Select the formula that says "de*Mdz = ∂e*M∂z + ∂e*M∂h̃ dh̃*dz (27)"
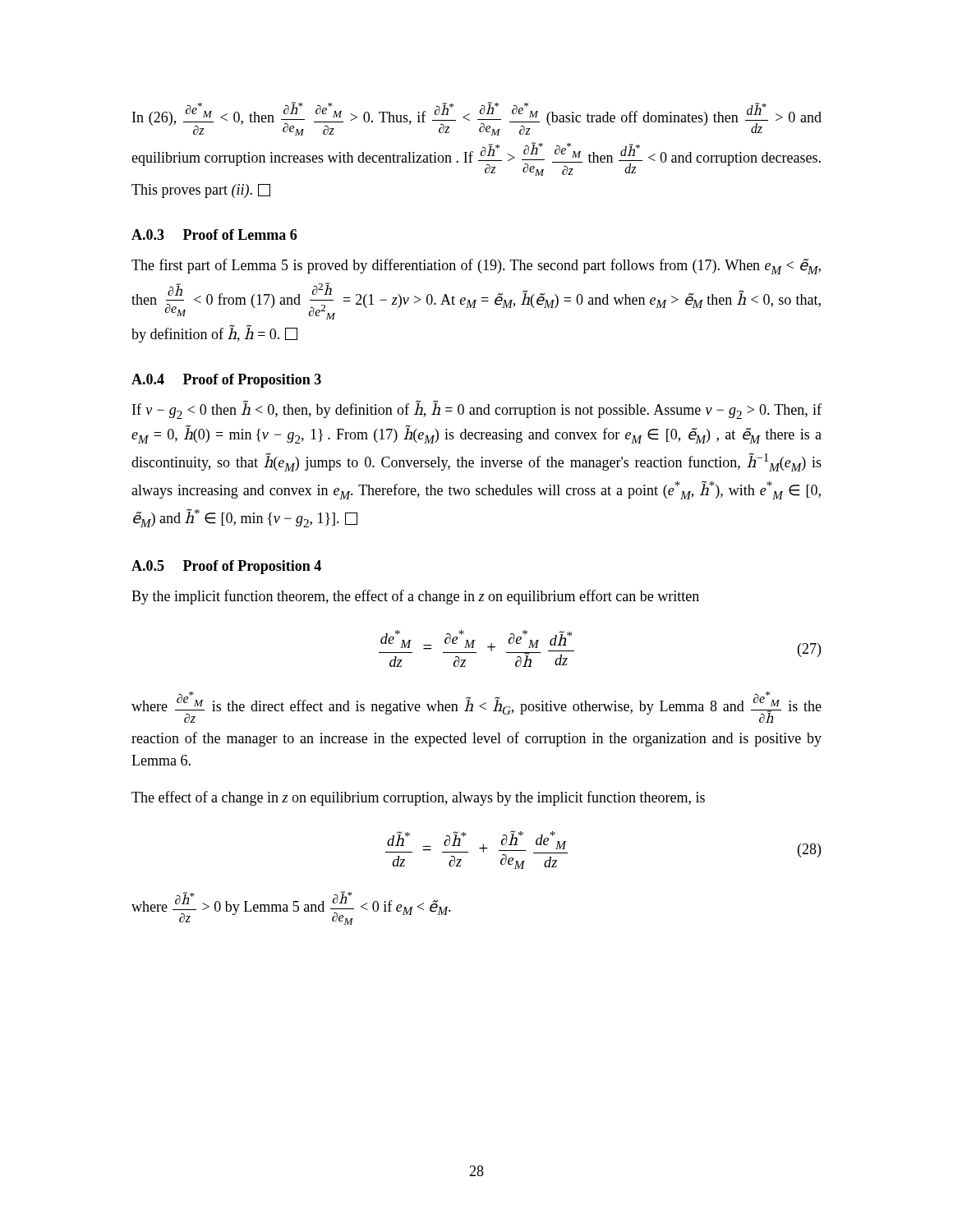This screenshot has height=1232, width=953. [x=460, y=653]
